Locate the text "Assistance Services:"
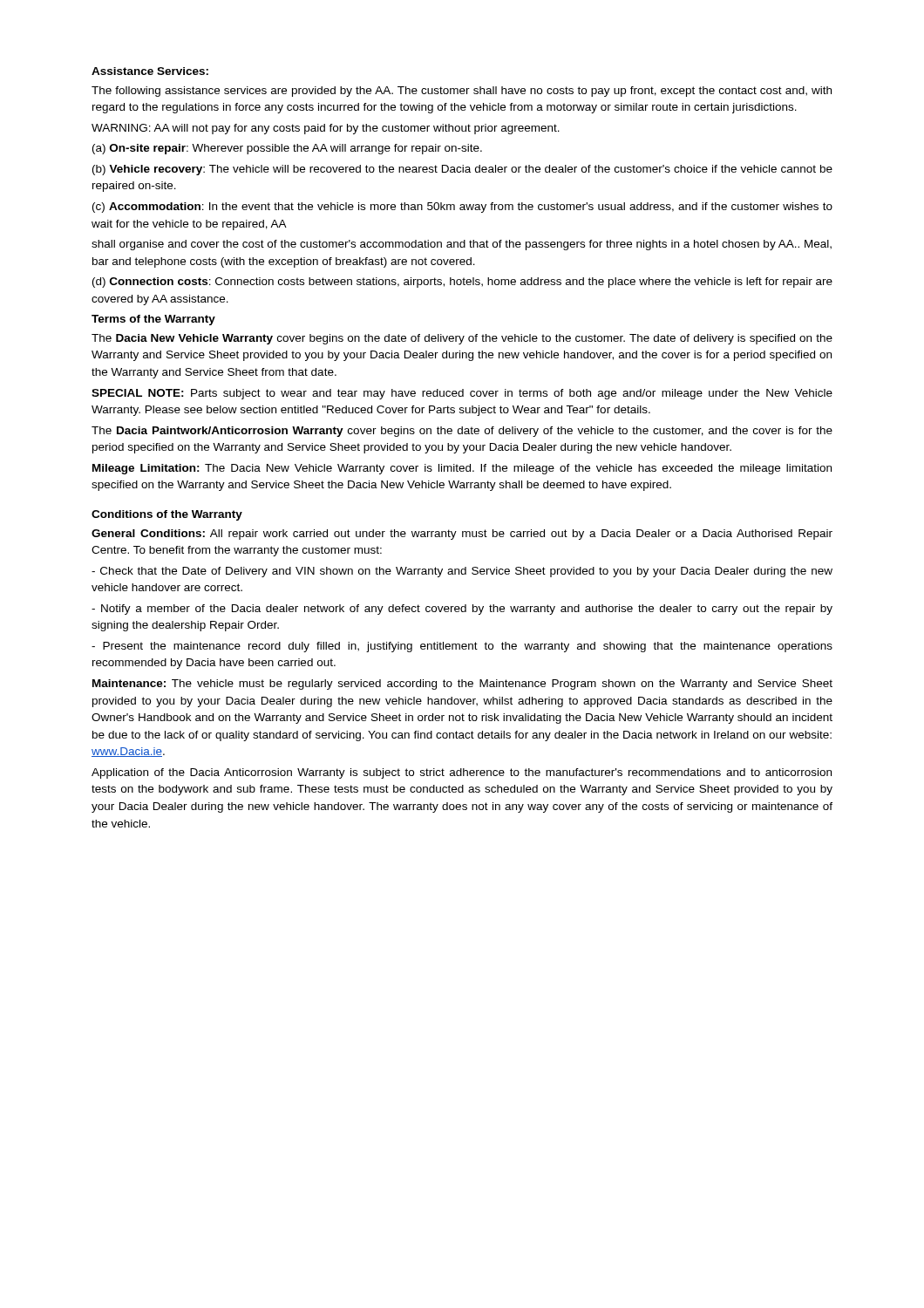This screenshot has height=1308, width=924. coord(150,71)
